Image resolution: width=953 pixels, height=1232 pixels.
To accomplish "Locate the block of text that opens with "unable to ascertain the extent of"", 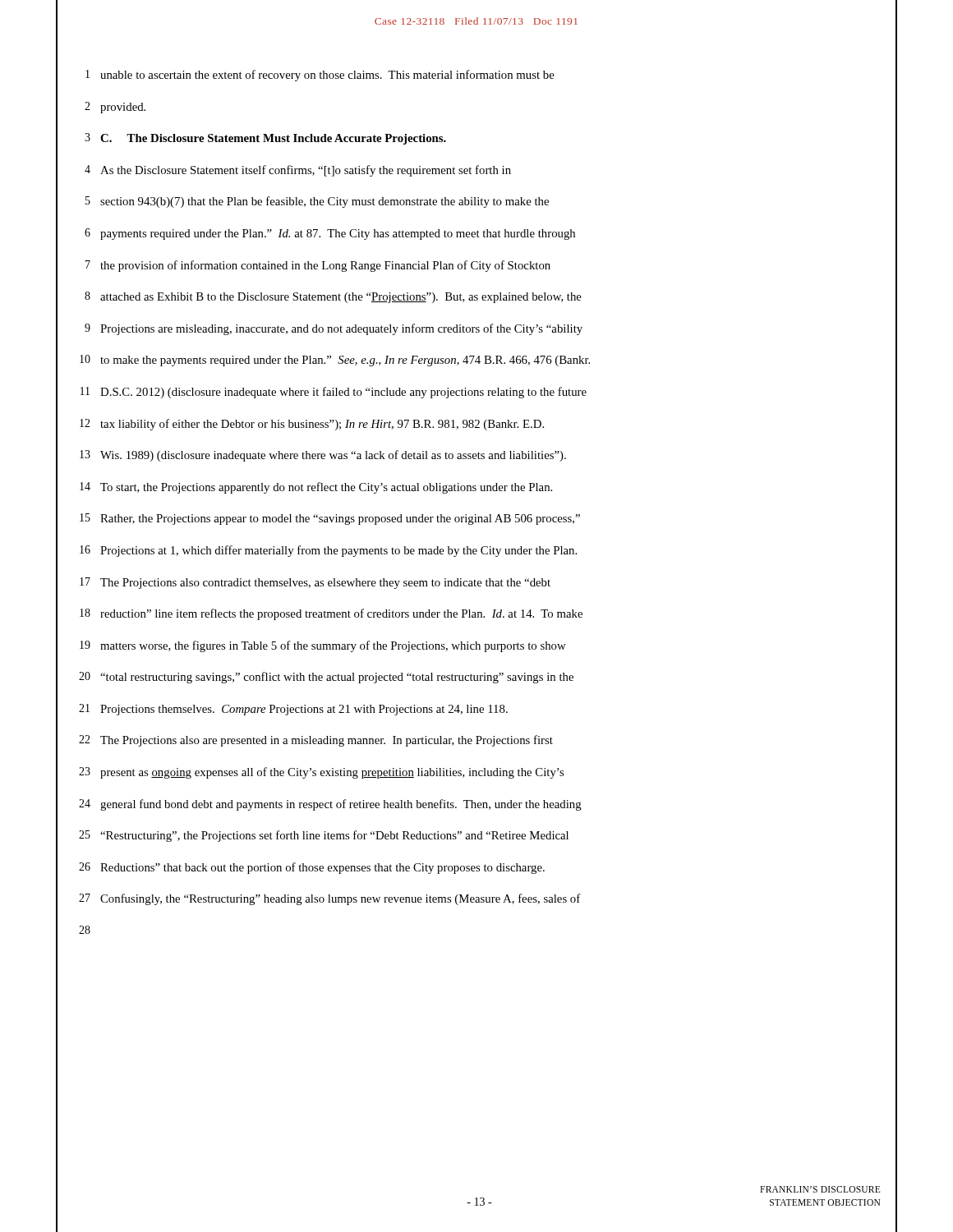I will click(x=327, y=76).
